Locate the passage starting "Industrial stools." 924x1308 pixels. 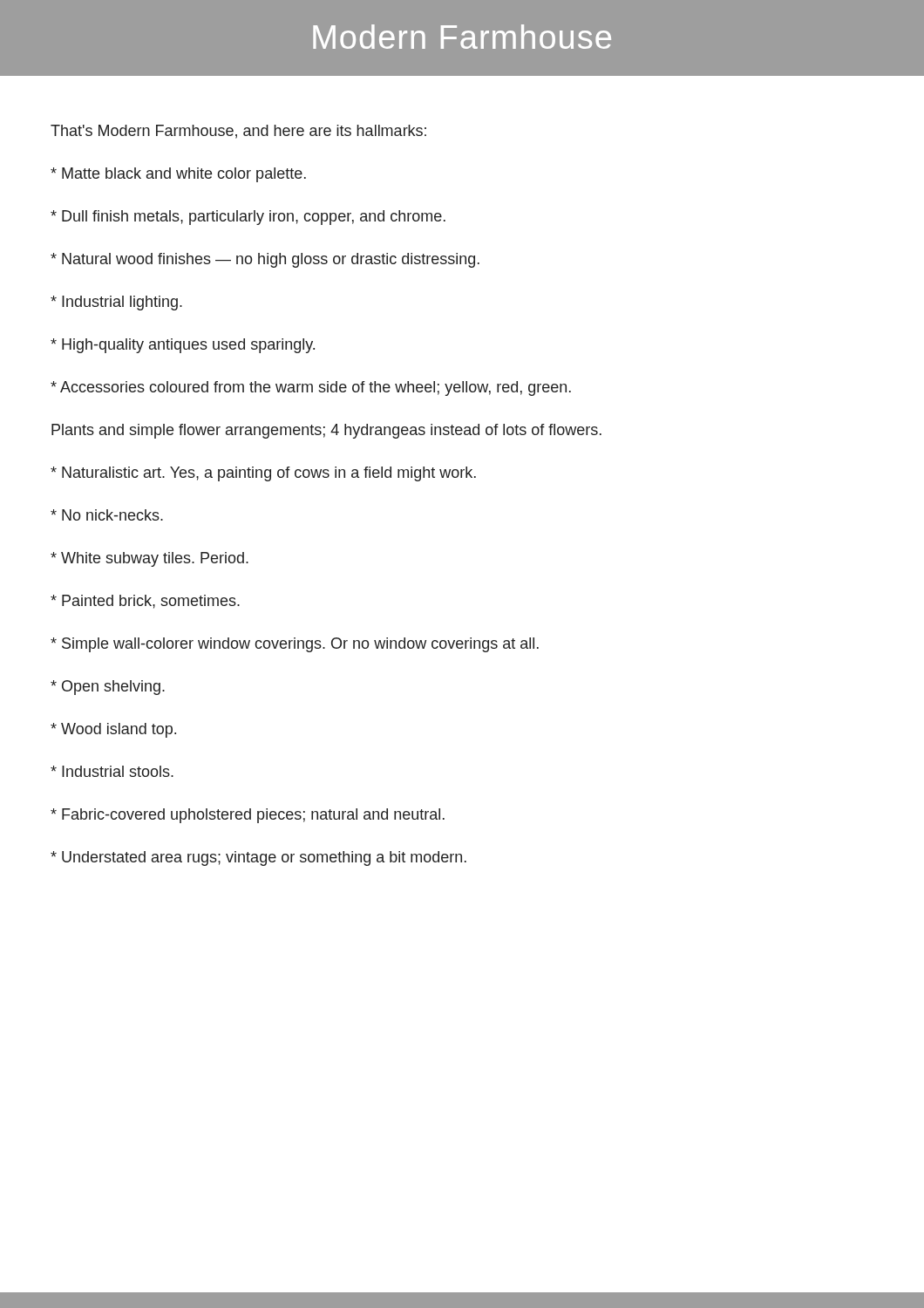112,771
